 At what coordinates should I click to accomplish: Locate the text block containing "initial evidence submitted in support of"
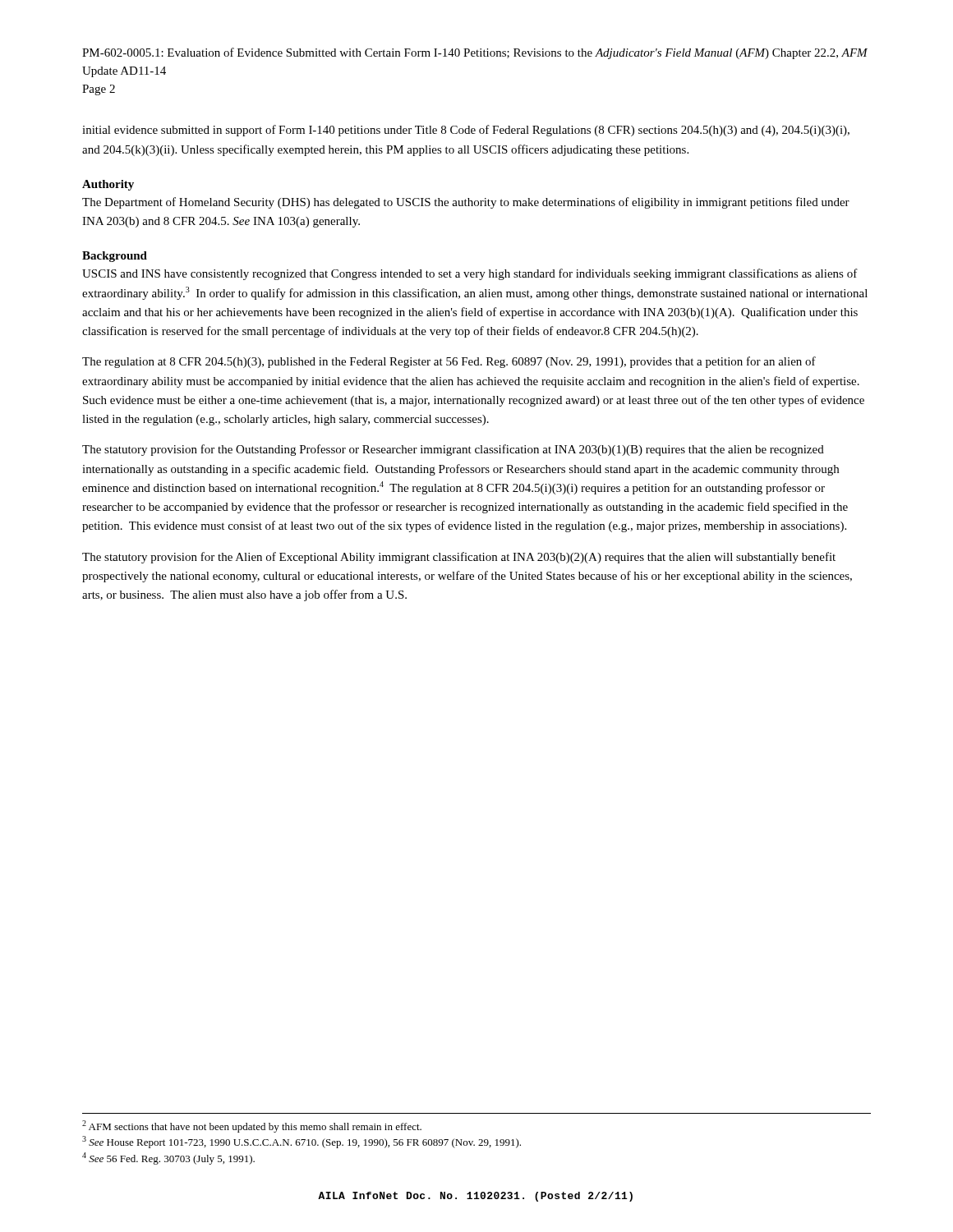click(x=466, y=140)
